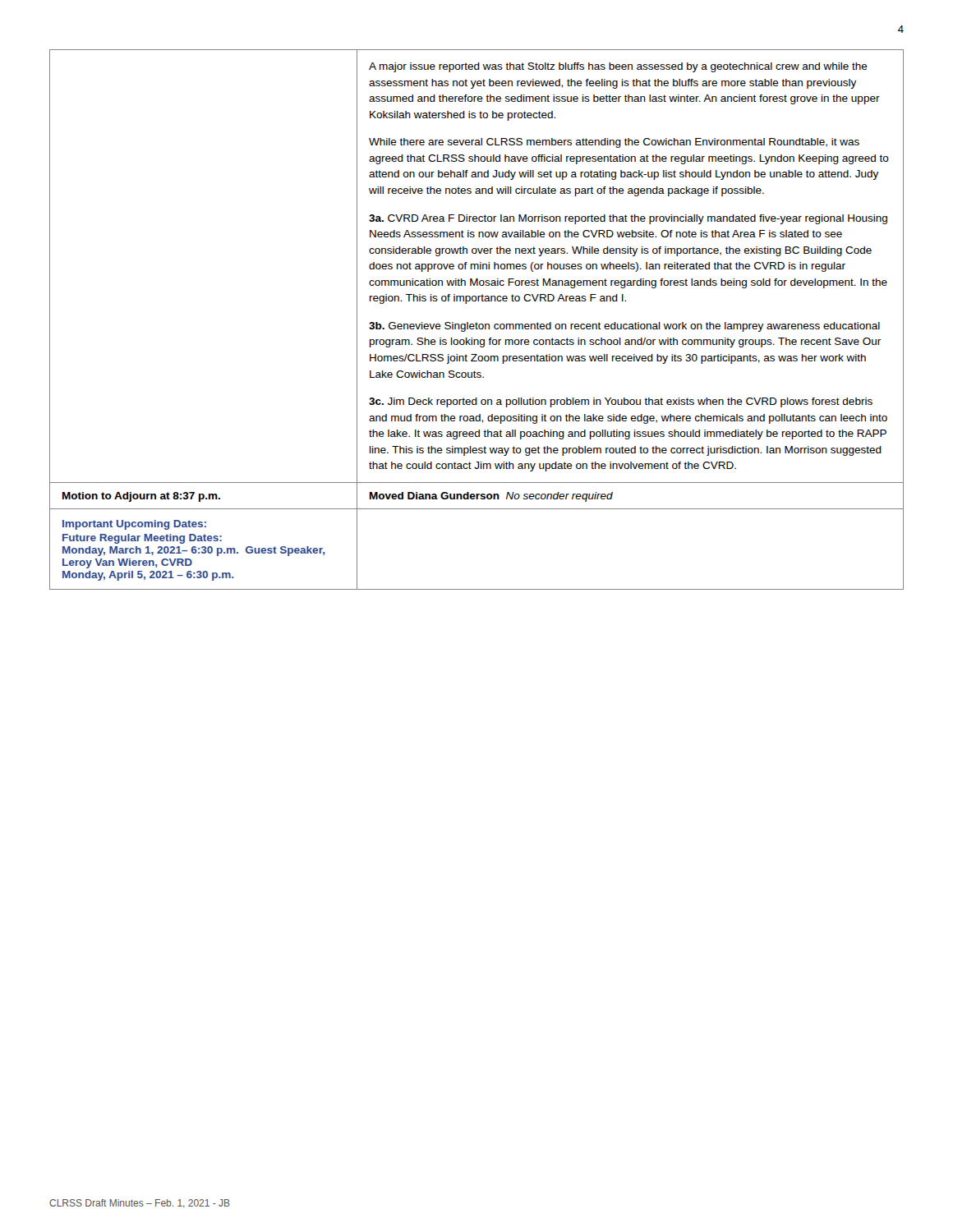This screenshot has width=953, height=1232.
Task: Locate the text that says "Motion to Adjourn at 8:37 p.m."
Action: [141, 496]
